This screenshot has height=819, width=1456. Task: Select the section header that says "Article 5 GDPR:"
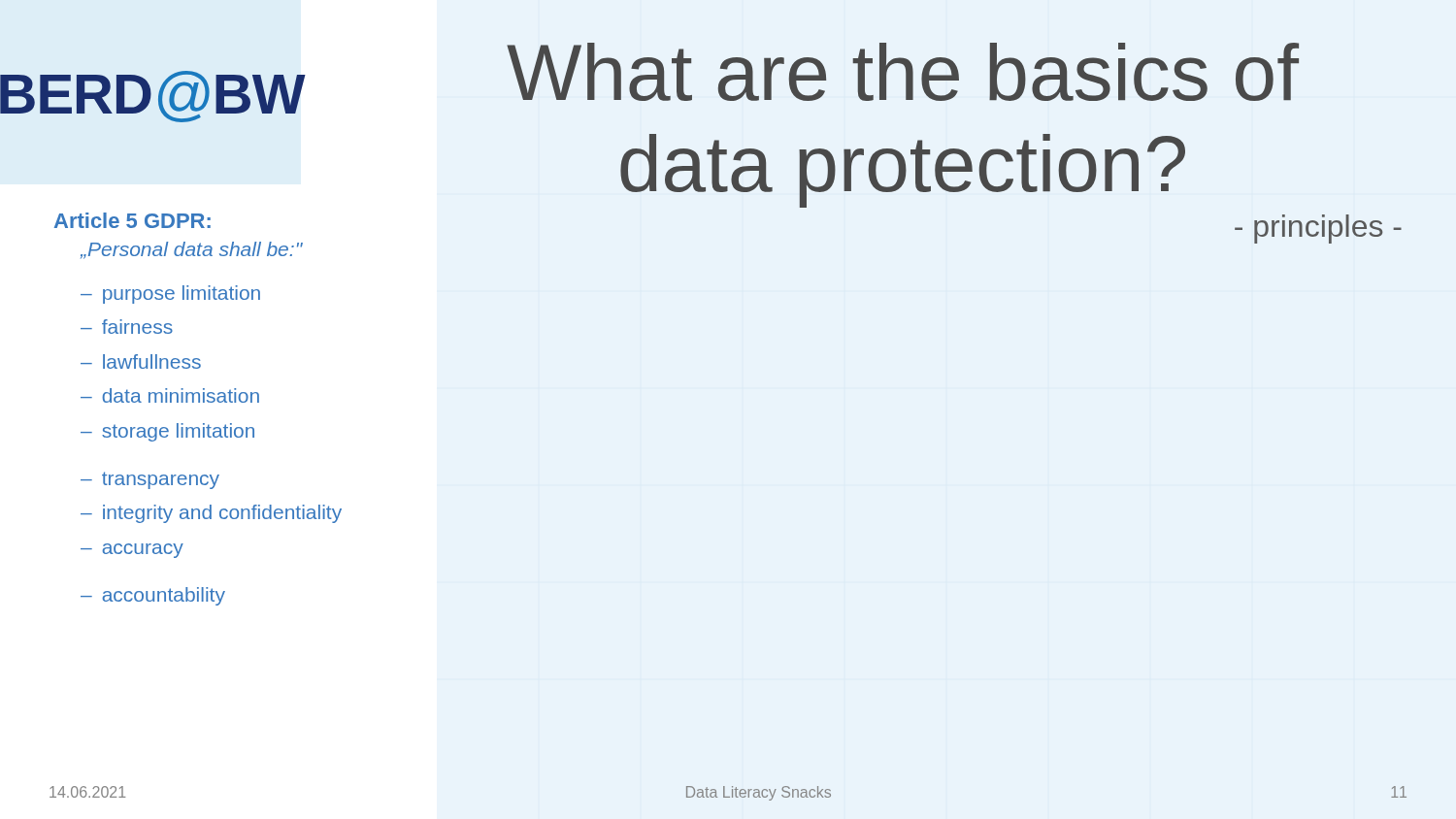tap(133, 221)
